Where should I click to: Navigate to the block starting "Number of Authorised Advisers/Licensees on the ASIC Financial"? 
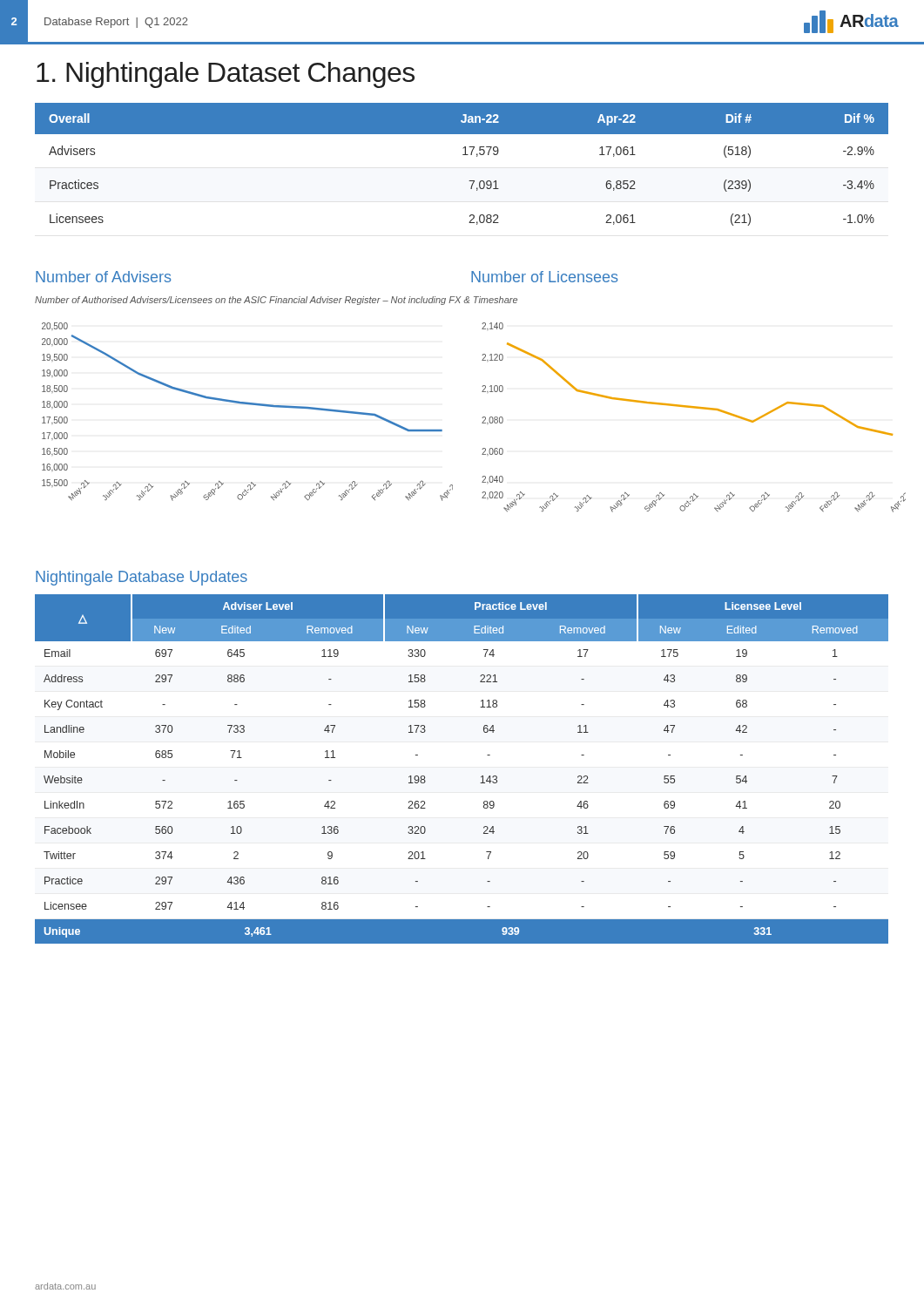[x=276, y=300]
